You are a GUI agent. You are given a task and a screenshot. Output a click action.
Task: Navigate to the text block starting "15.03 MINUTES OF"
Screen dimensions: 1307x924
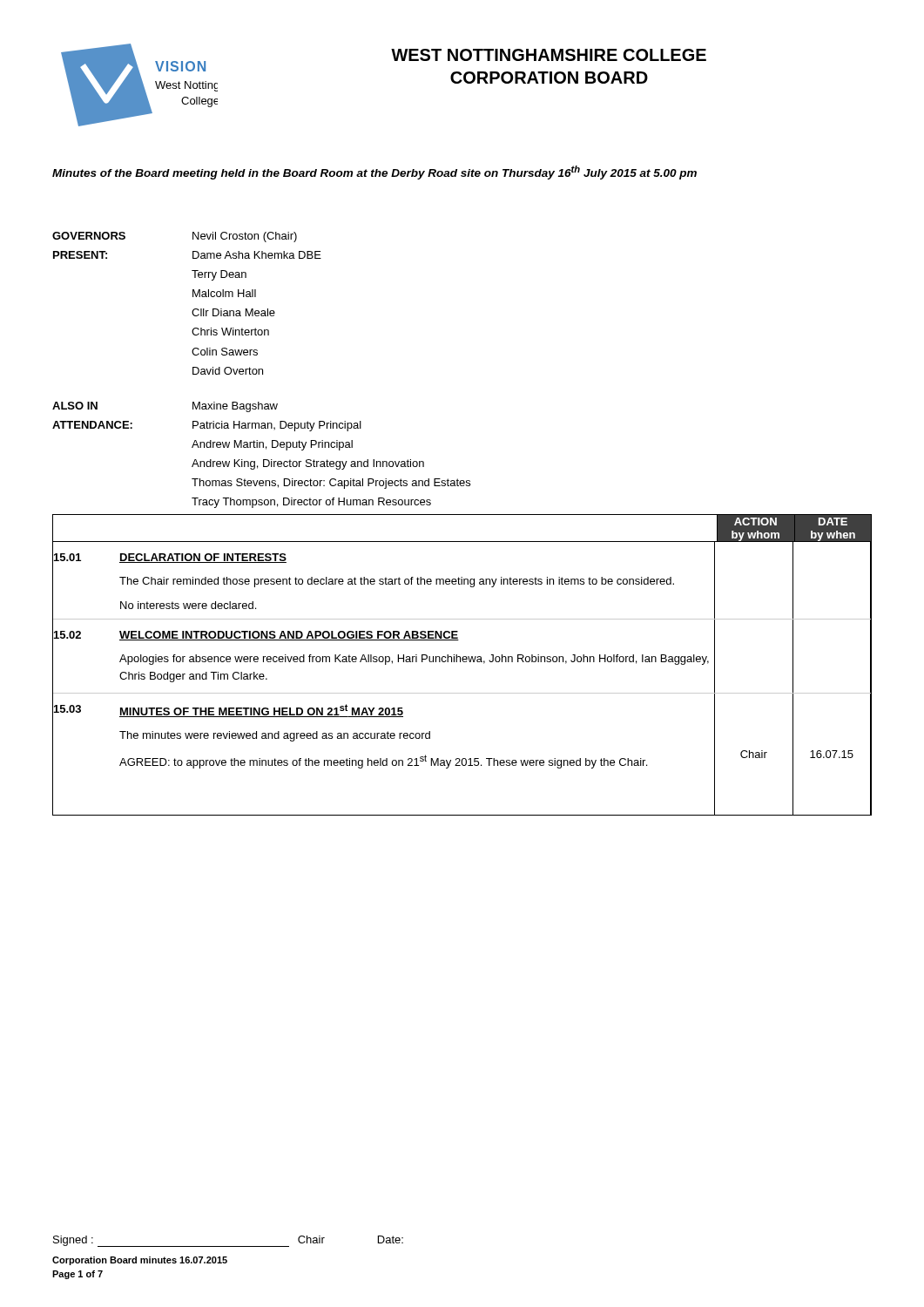[462, 754]
